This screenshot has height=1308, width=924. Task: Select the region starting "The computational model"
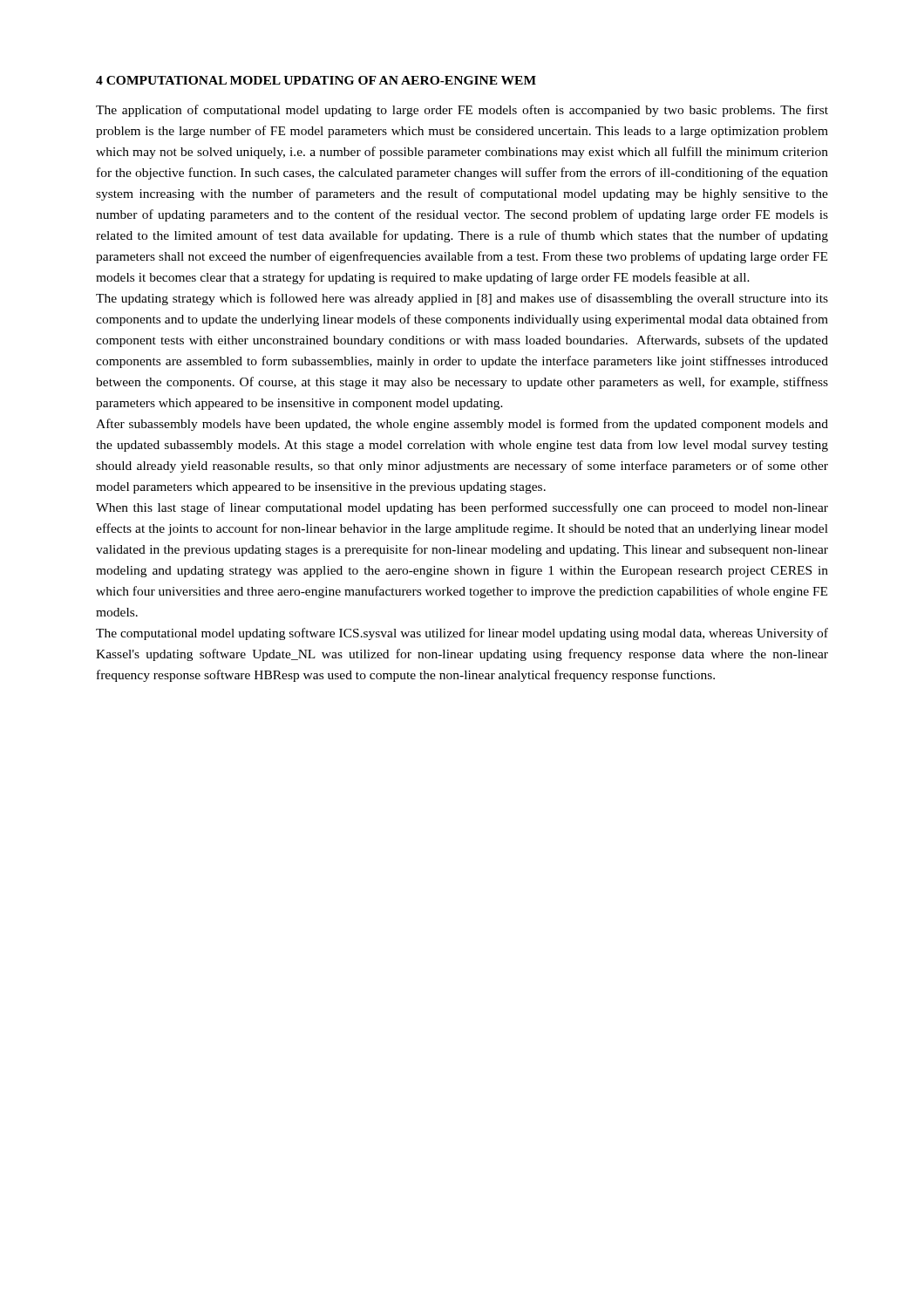462,654
